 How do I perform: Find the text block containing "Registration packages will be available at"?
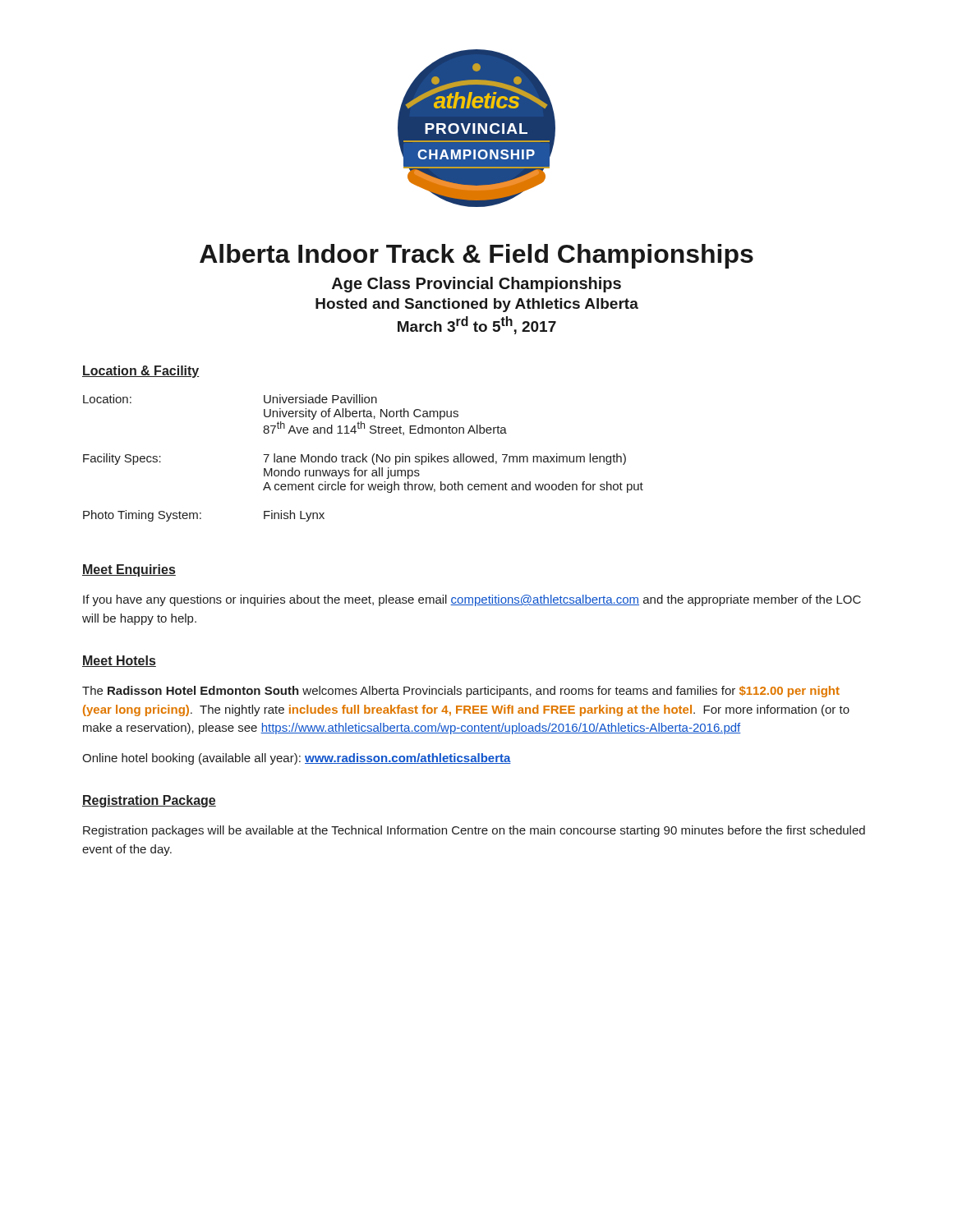[474, 839]
